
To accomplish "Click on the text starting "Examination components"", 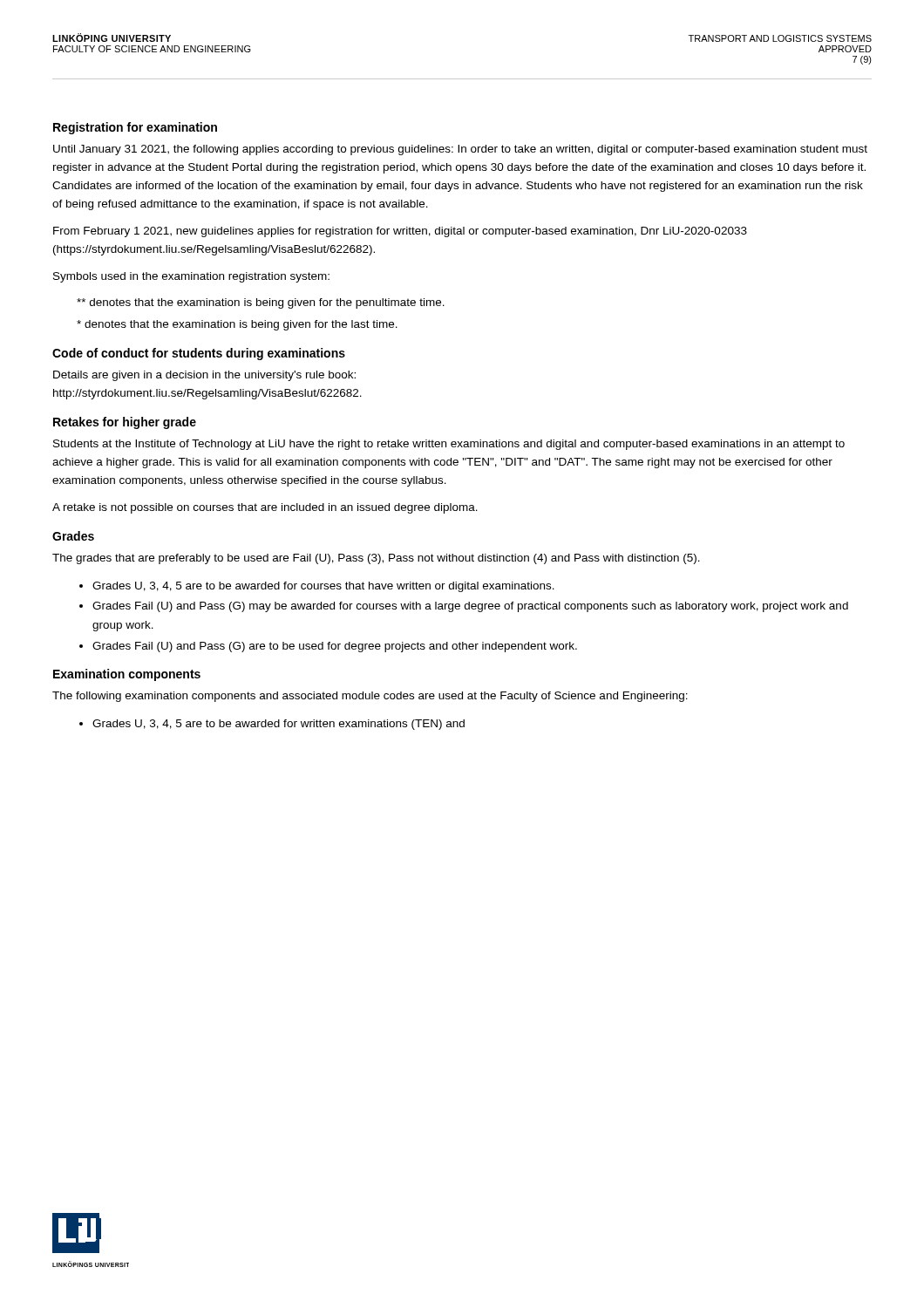I will (x=127, y=674).
